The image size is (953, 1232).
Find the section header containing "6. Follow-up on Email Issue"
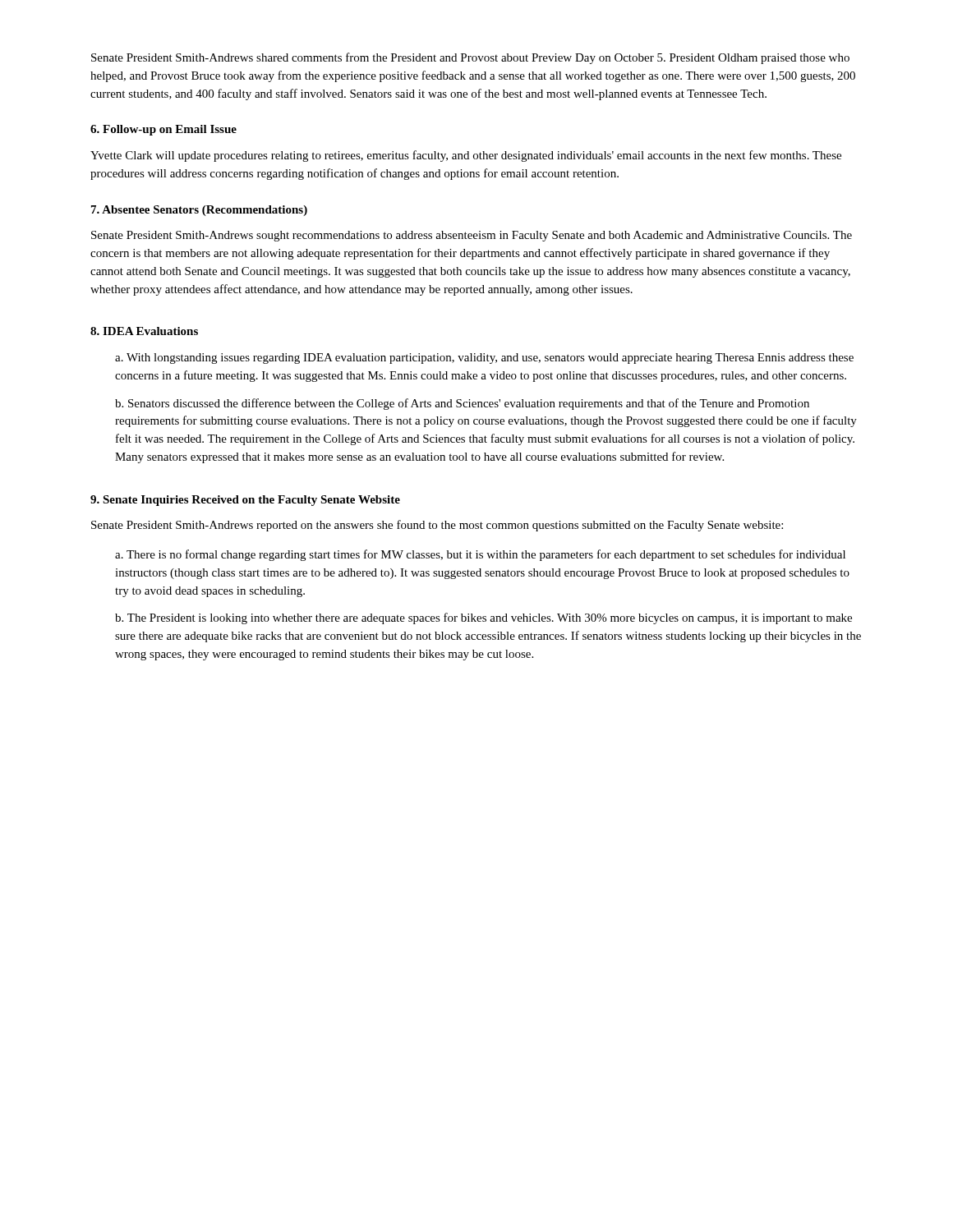click(163, 129)
